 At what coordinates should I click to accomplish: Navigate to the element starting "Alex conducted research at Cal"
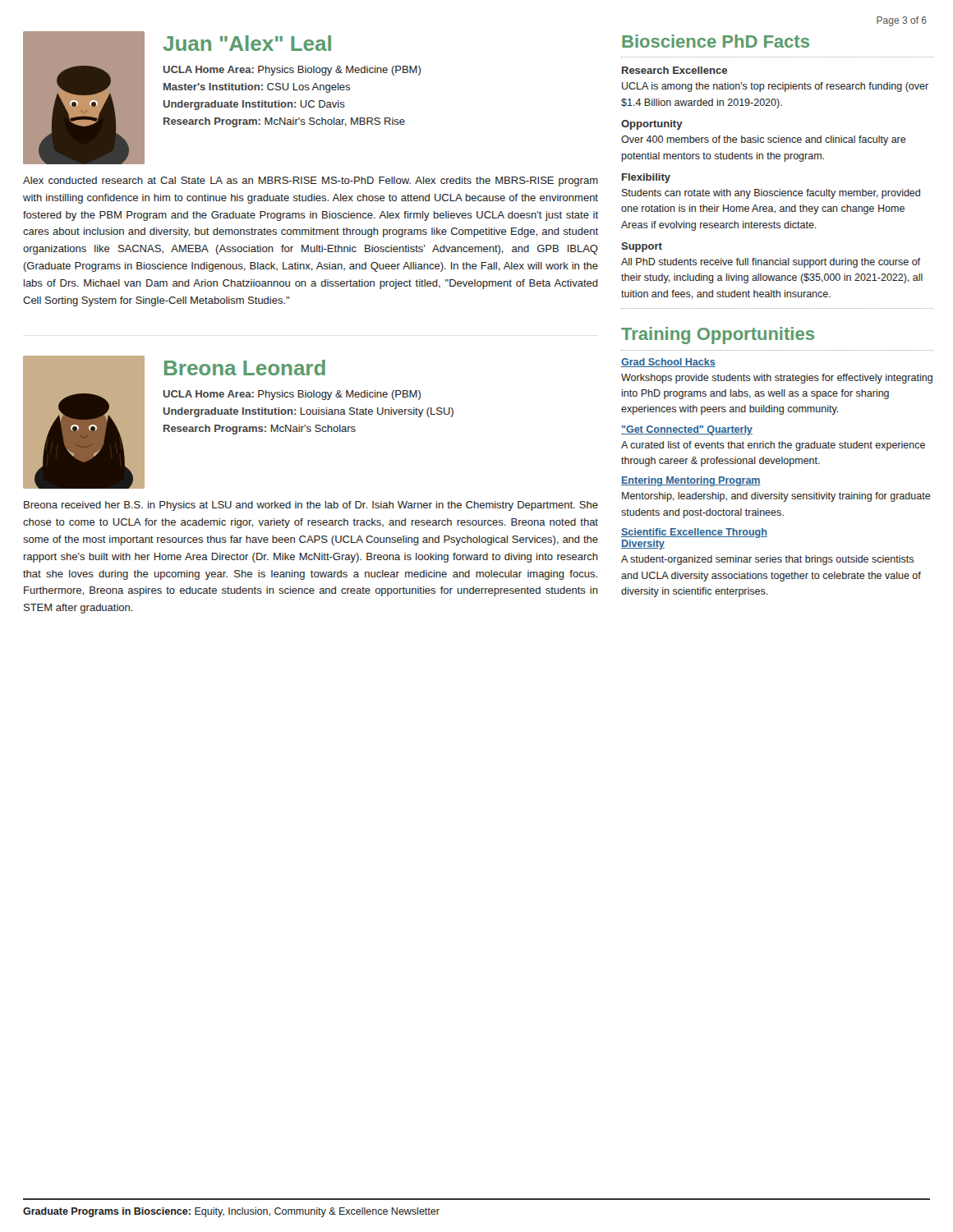pyautogui.click(x=311, y=240)
